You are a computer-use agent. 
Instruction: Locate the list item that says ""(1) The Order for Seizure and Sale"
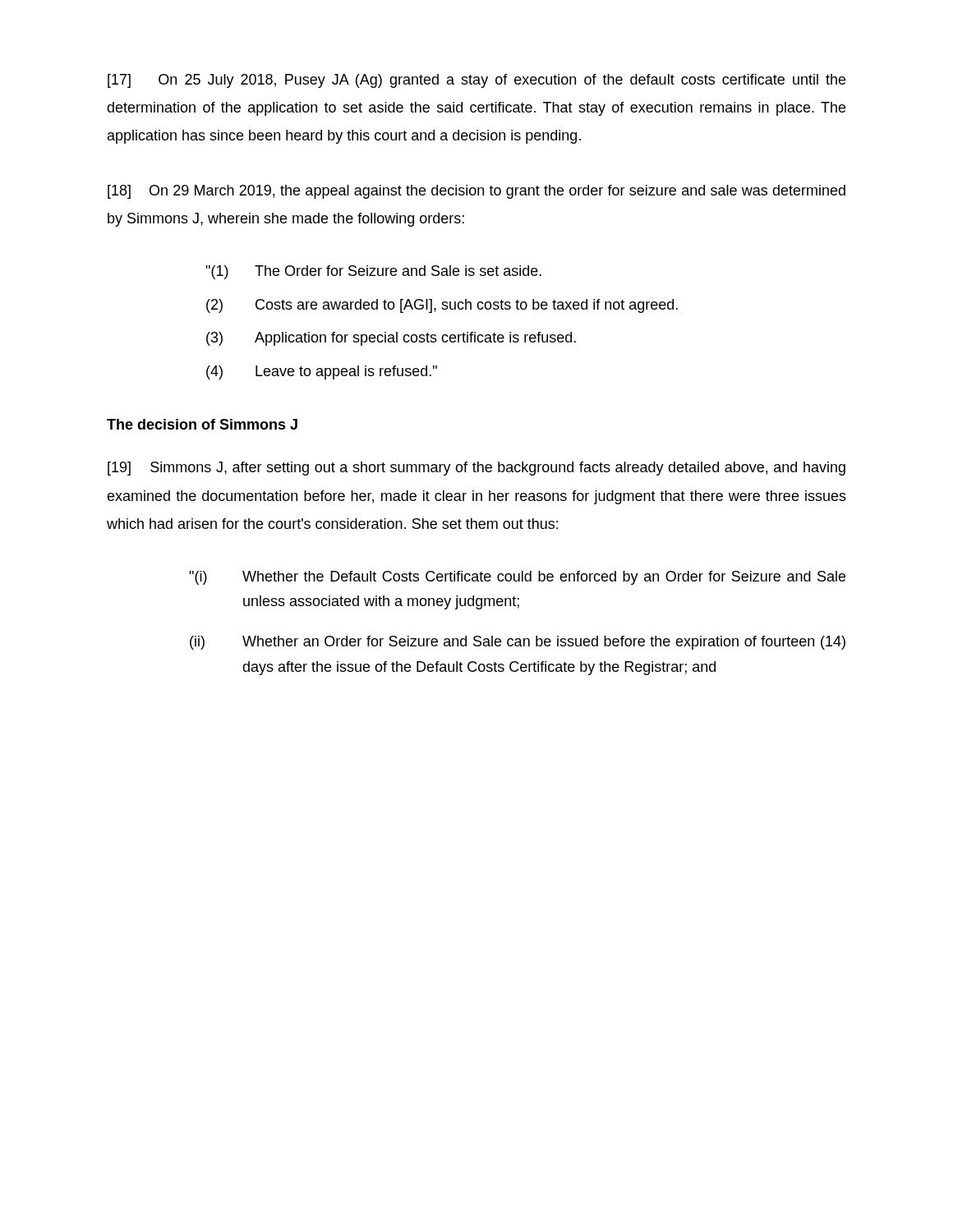tap(526, 271)
